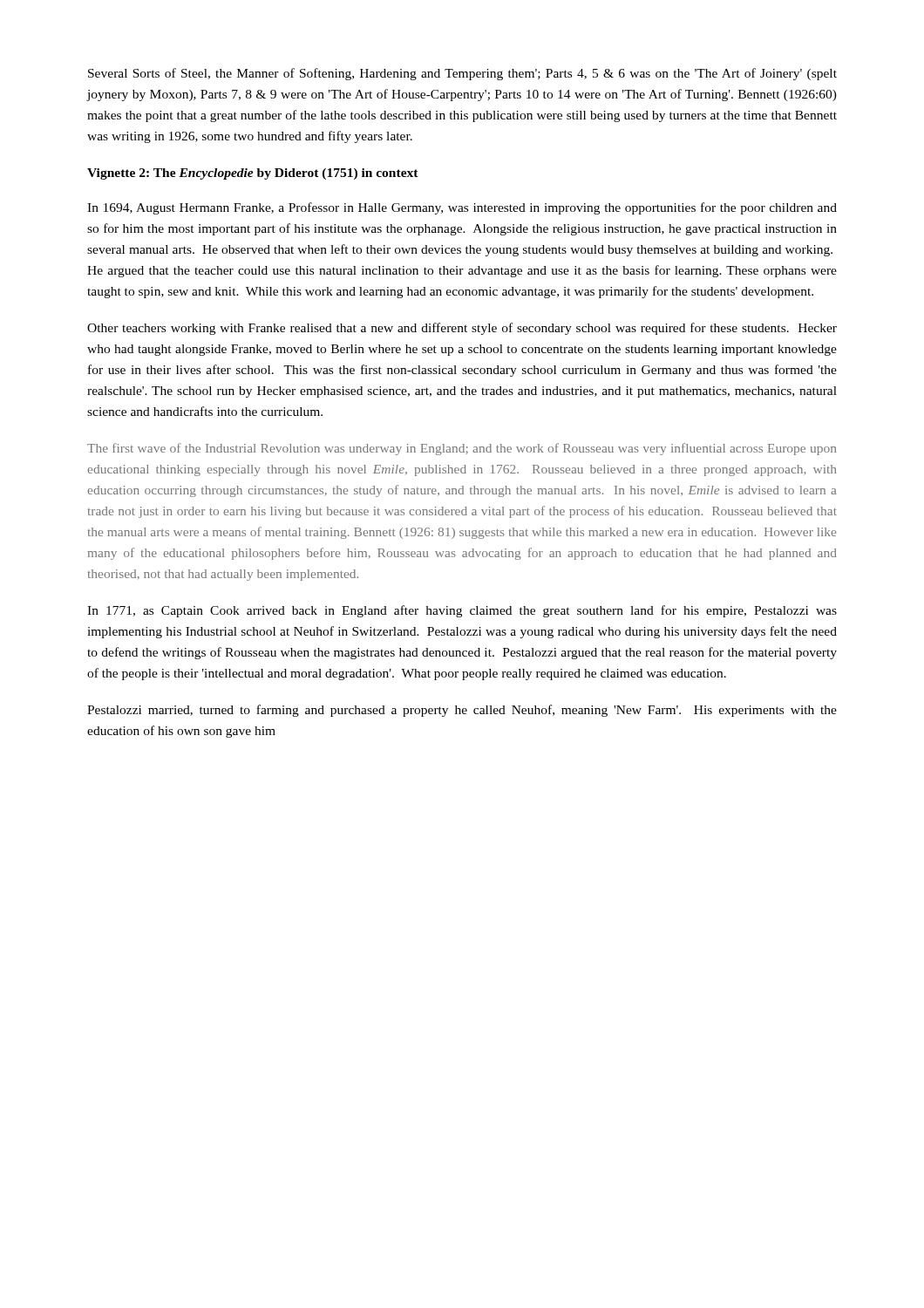Click on the text block containing "Several Sorts of Steel, the"

click(x=462, y=104)
